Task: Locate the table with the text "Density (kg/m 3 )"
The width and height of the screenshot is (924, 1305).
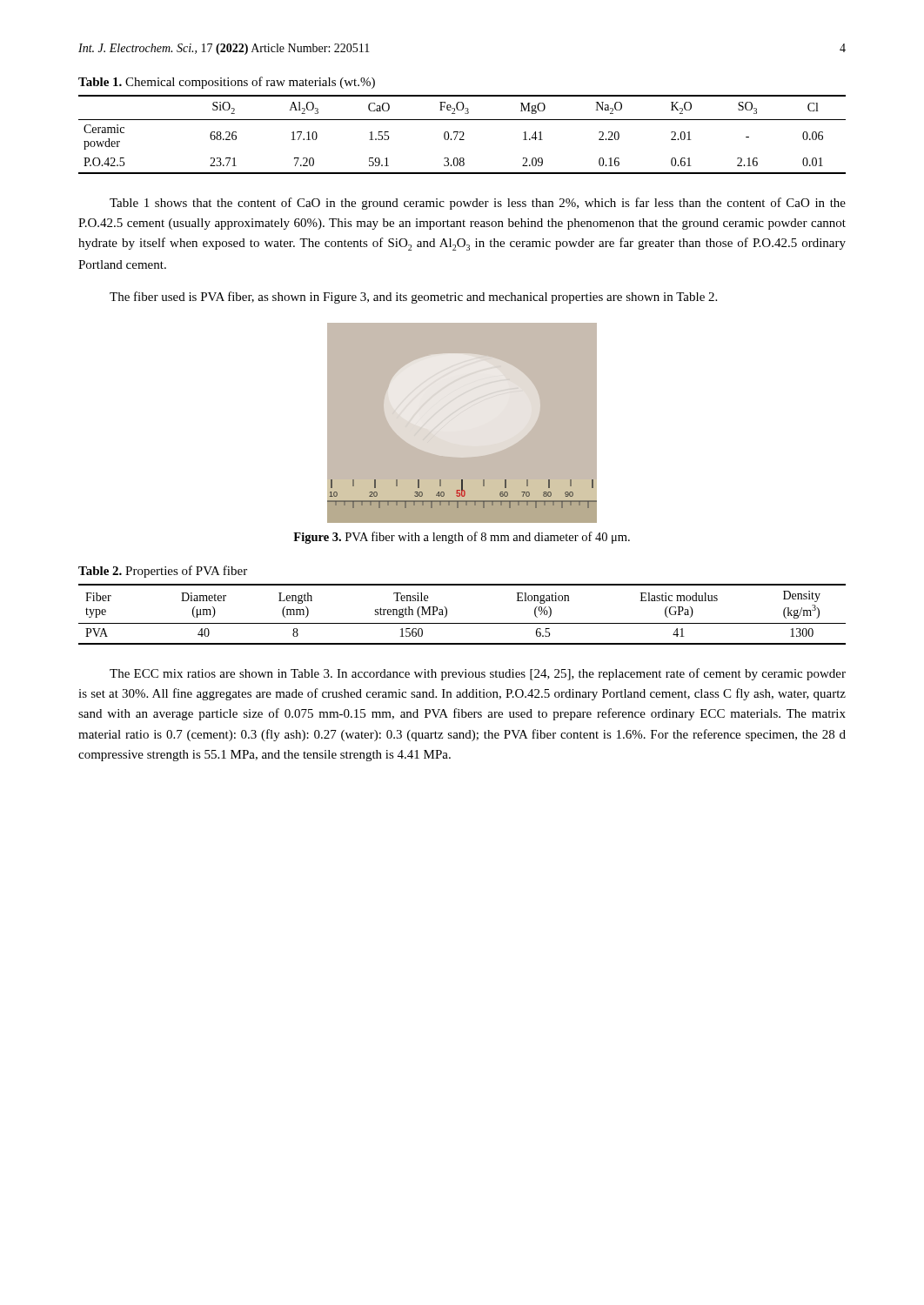Action: click(462, 614)
